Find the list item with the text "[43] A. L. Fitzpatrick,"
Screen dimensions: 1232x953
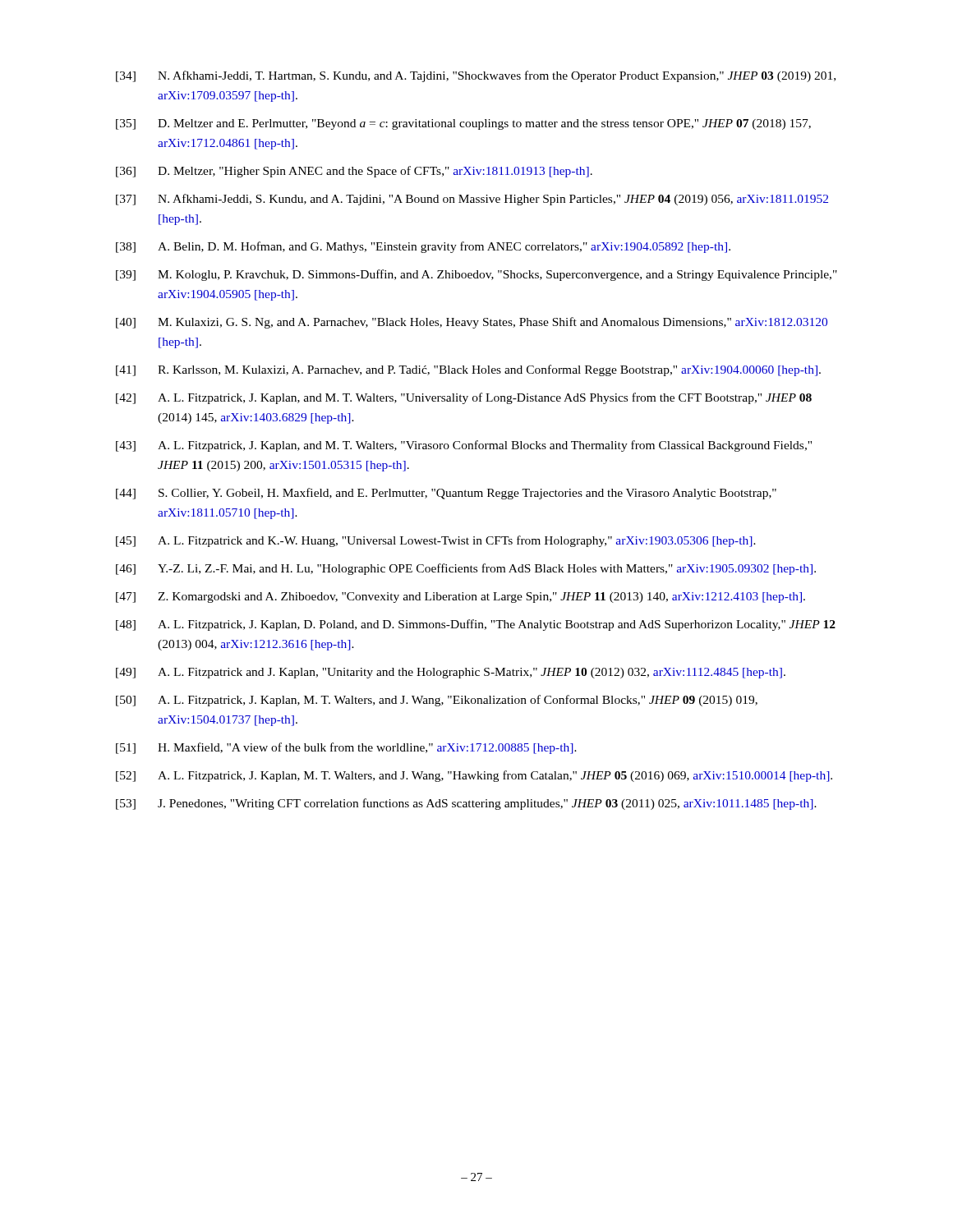[476, 455]
